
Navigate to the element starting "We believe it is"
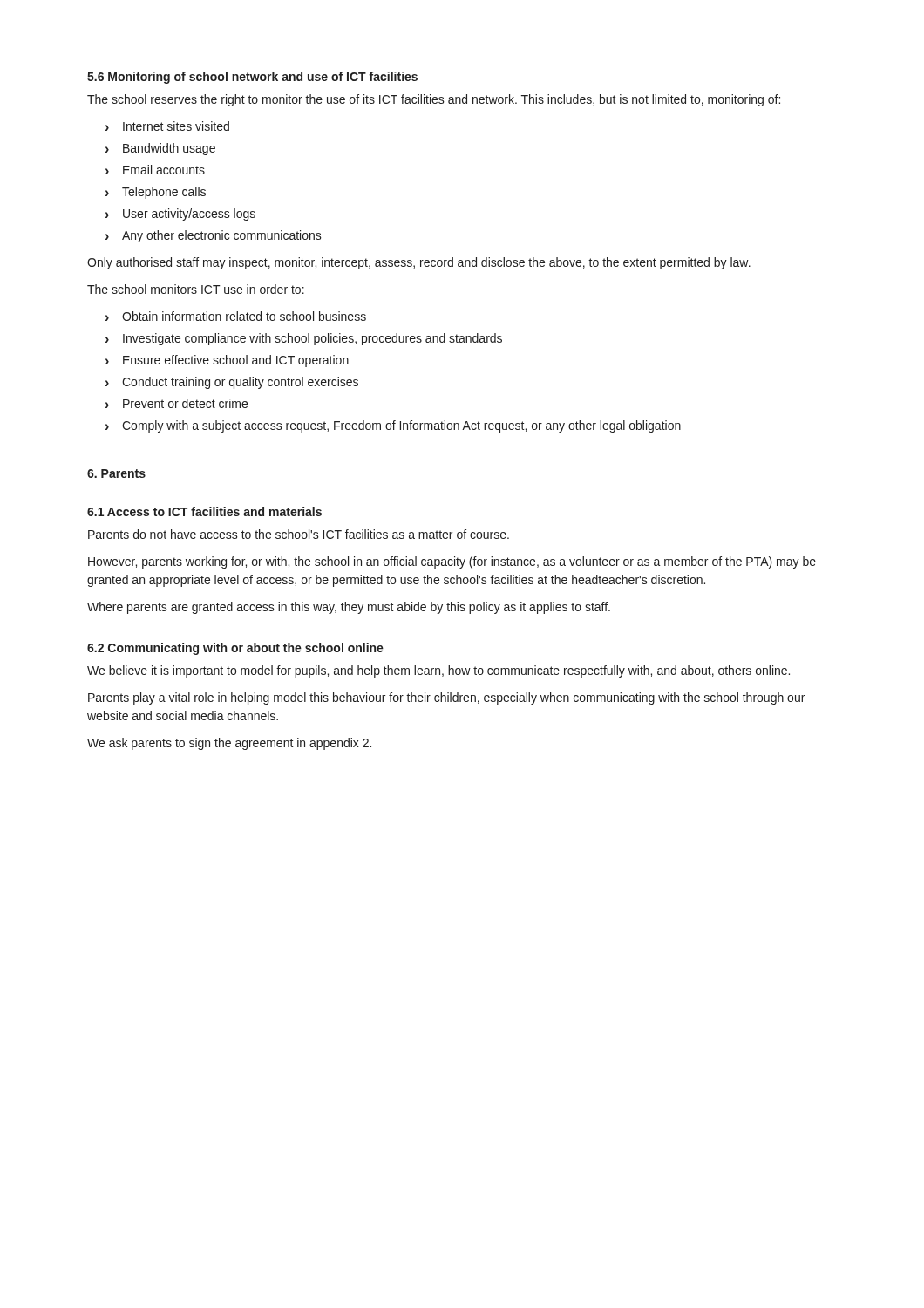click(439, 671)
